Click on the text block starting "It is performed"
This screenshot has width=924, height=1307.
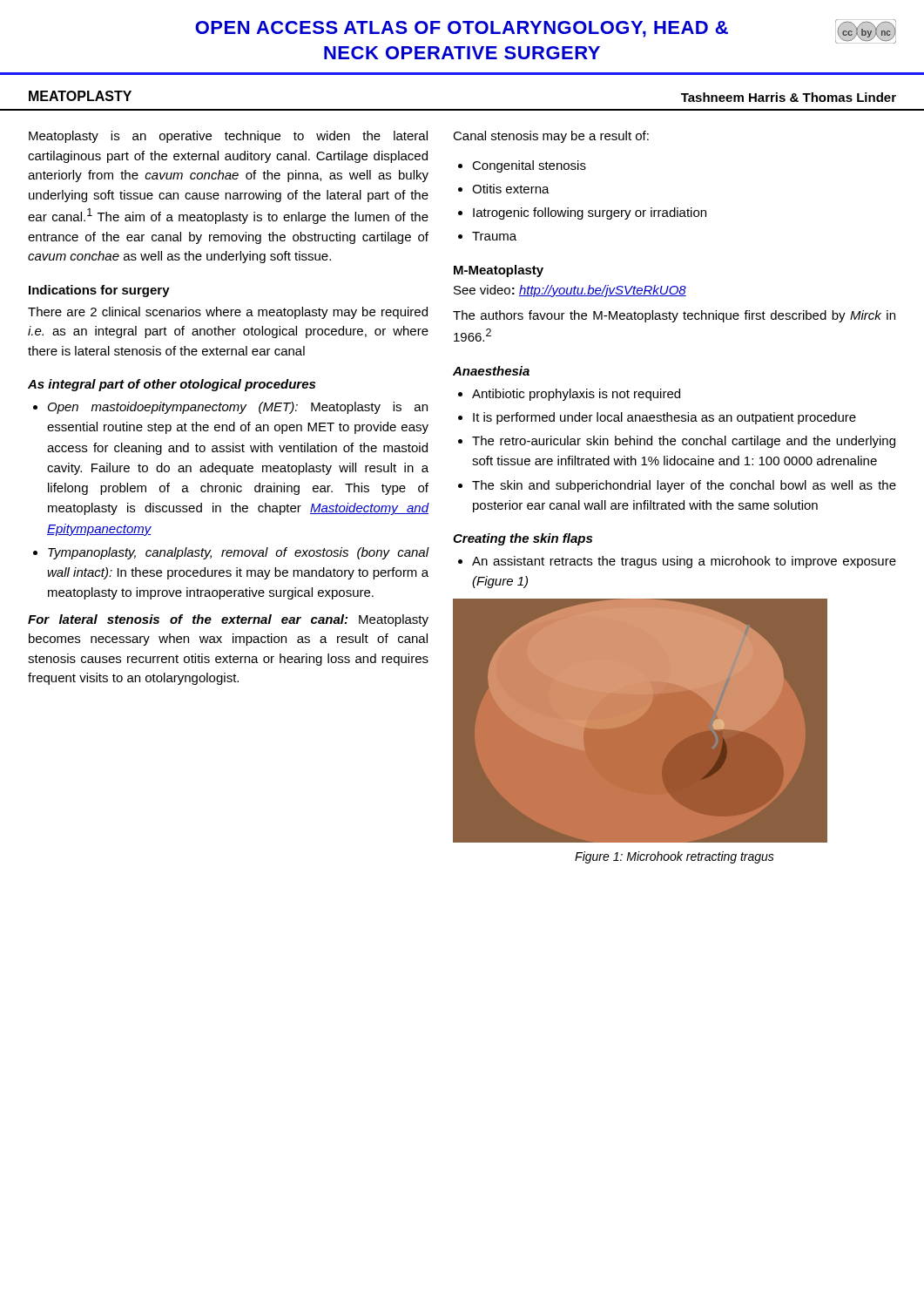(664, 417)
